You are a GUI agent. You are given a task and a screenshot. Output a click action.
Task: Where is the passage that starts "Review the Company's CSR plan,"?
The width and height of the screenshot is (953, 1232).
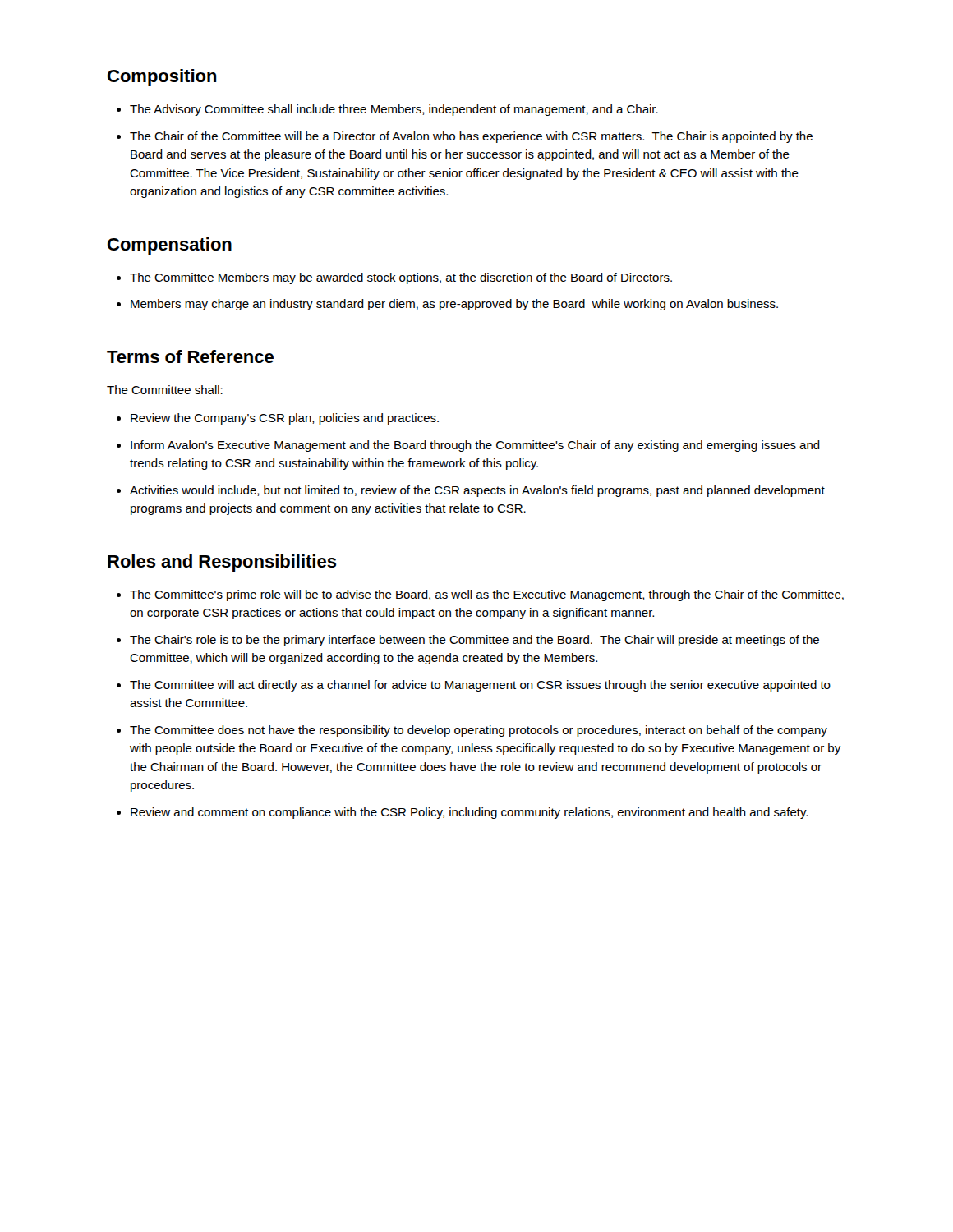tap(285, 418)
